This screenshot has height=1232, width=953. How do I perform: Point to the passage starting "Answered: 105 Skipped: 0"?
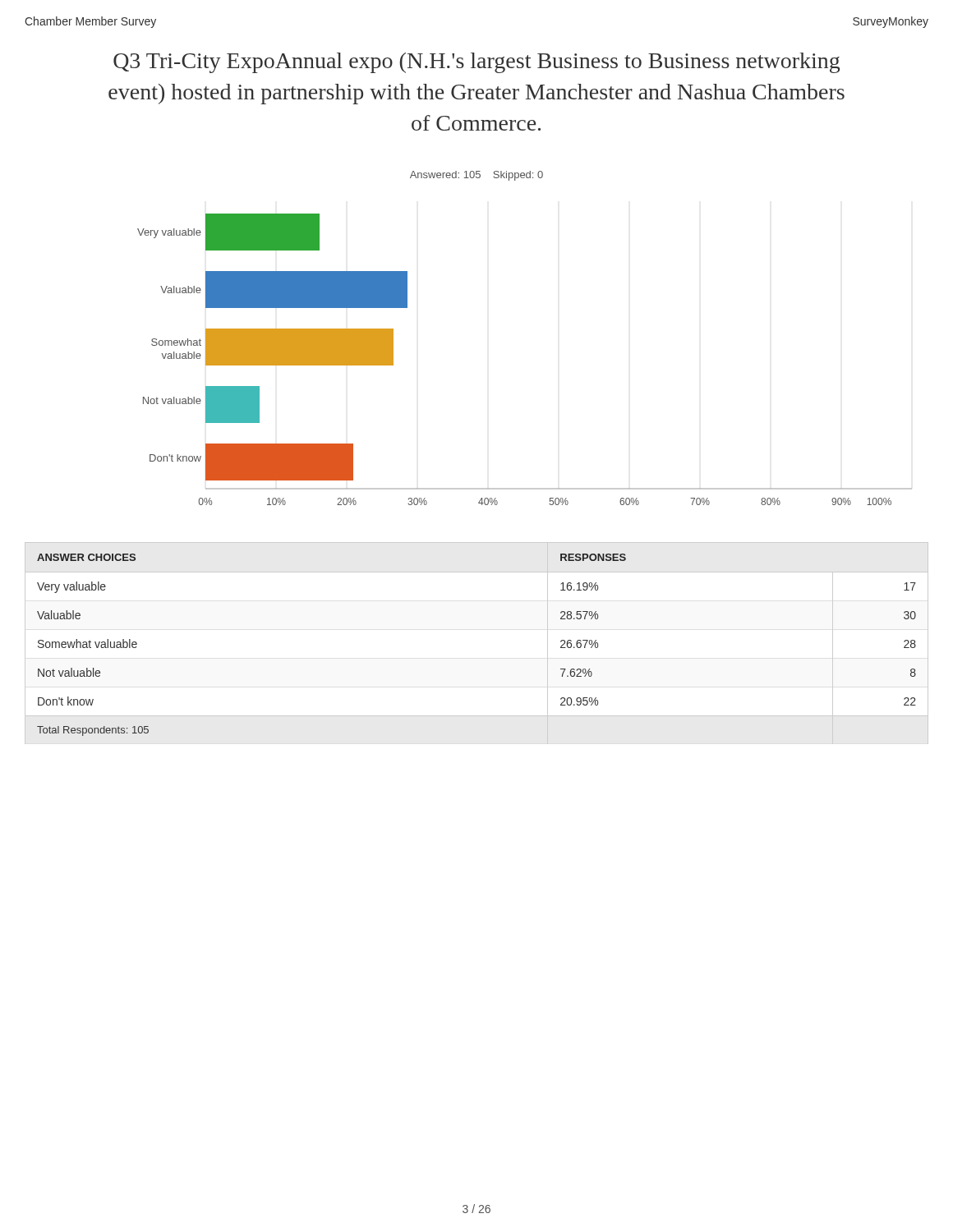[x=476, y=175]
